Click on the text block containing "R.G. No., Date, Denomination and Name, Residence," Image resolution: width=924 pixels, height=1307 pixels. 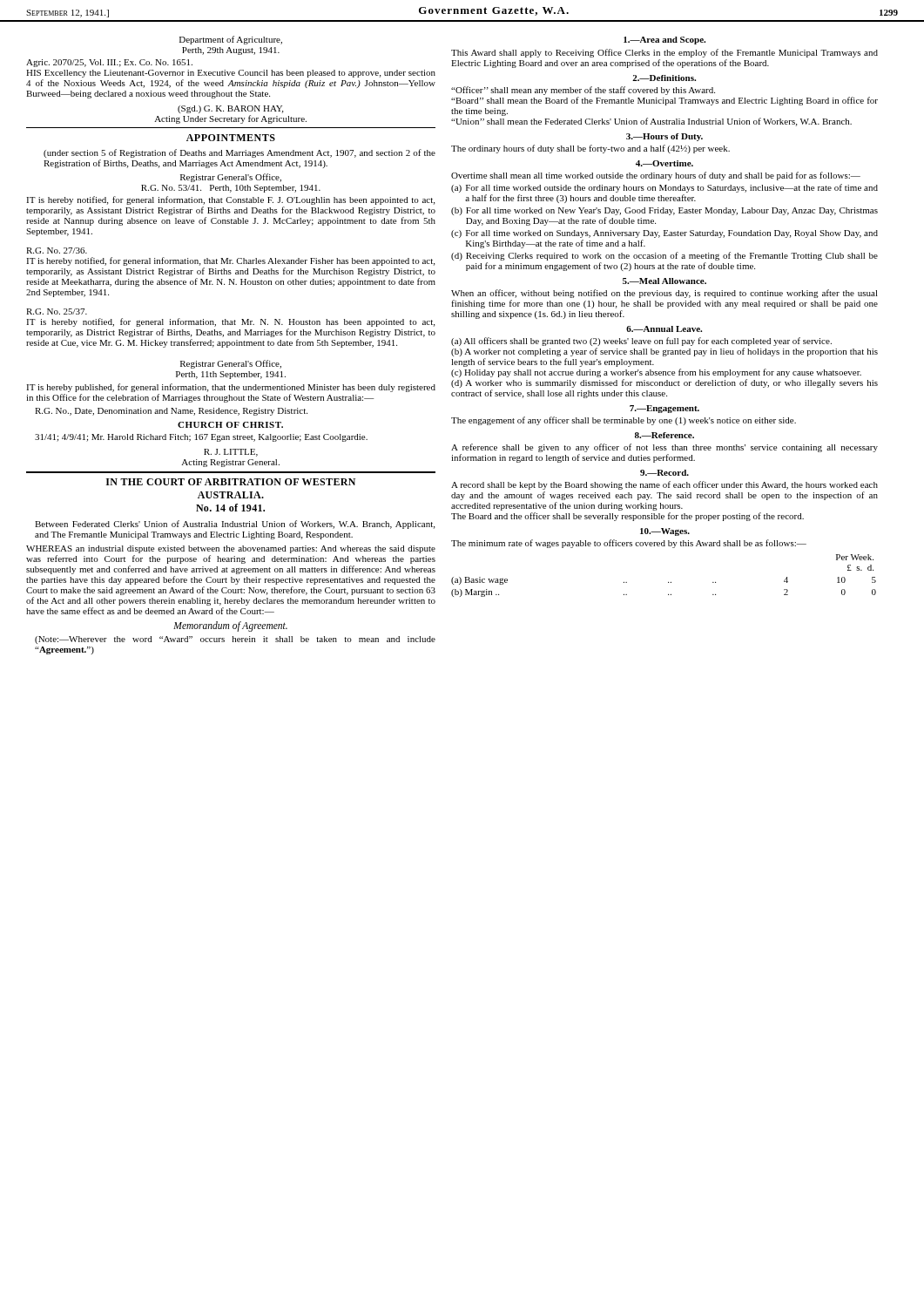pyautogui.click(x=172, y=410)
